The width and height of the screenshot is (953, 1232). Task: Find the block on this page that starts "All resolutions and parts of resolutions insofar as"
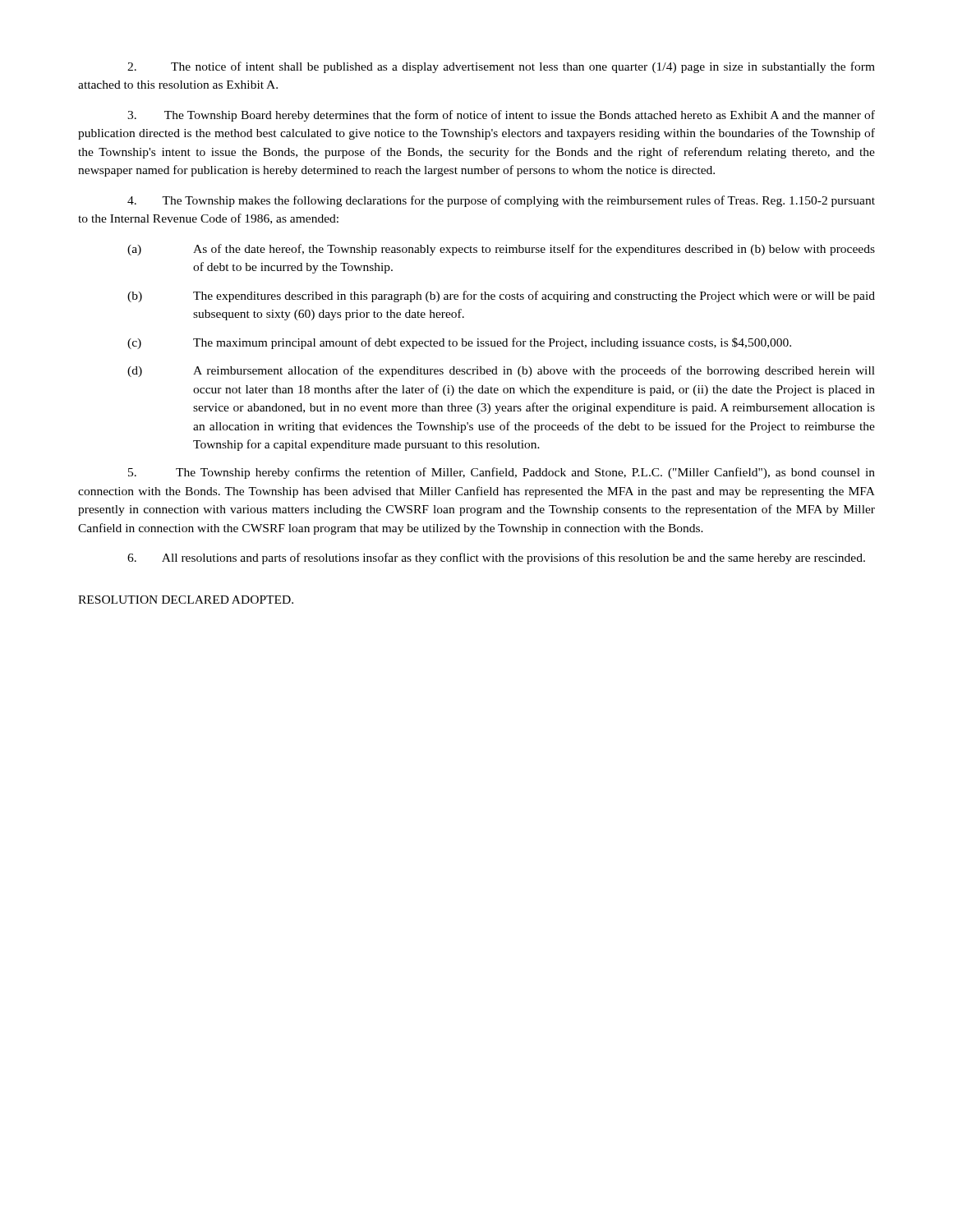point(497,558)
